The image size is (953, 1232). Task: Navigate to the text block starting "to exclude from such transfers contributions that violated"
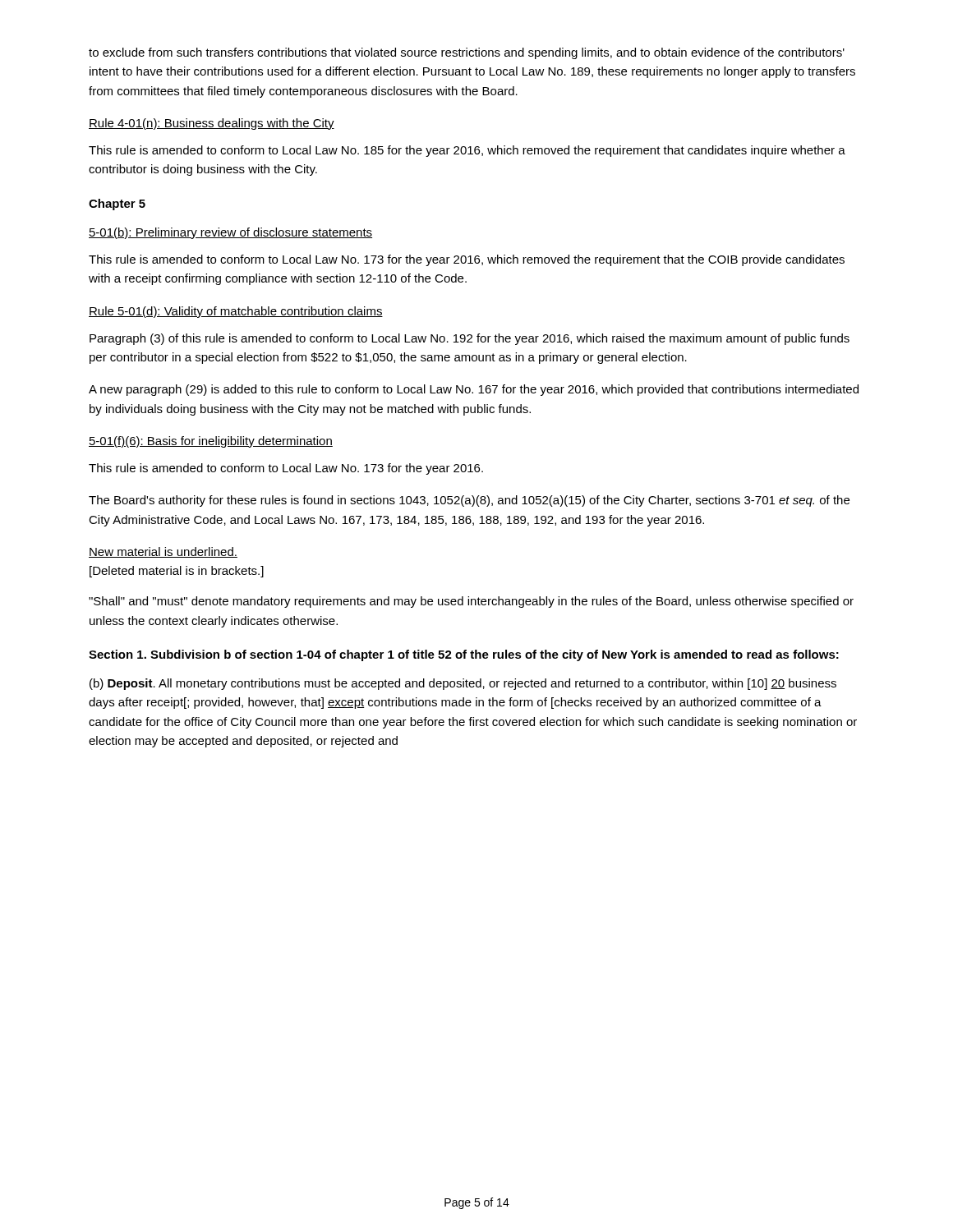(x=472, y=71)
